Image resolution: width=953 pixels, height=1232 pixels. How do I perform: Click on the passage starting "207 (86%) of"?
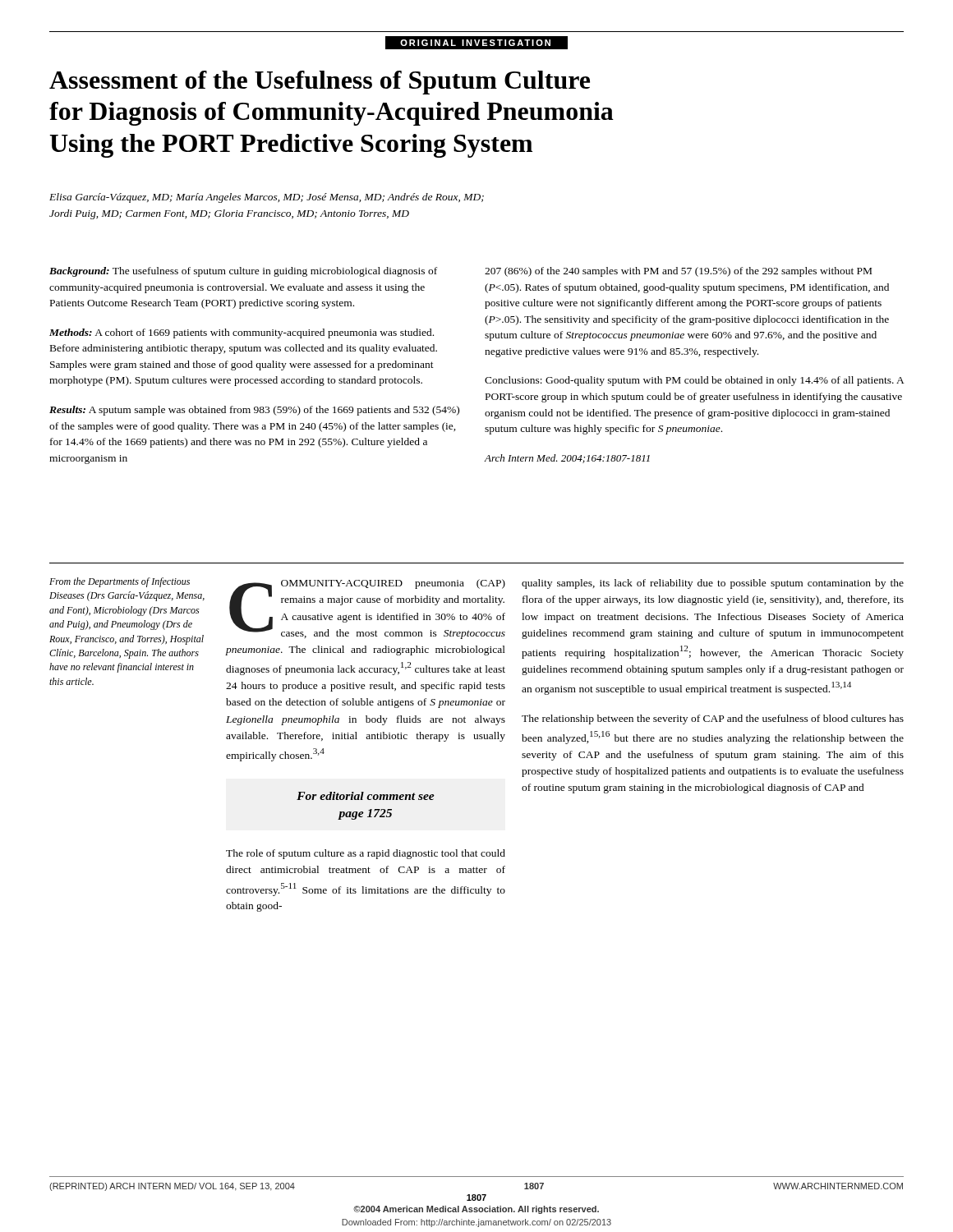point(687,311)
